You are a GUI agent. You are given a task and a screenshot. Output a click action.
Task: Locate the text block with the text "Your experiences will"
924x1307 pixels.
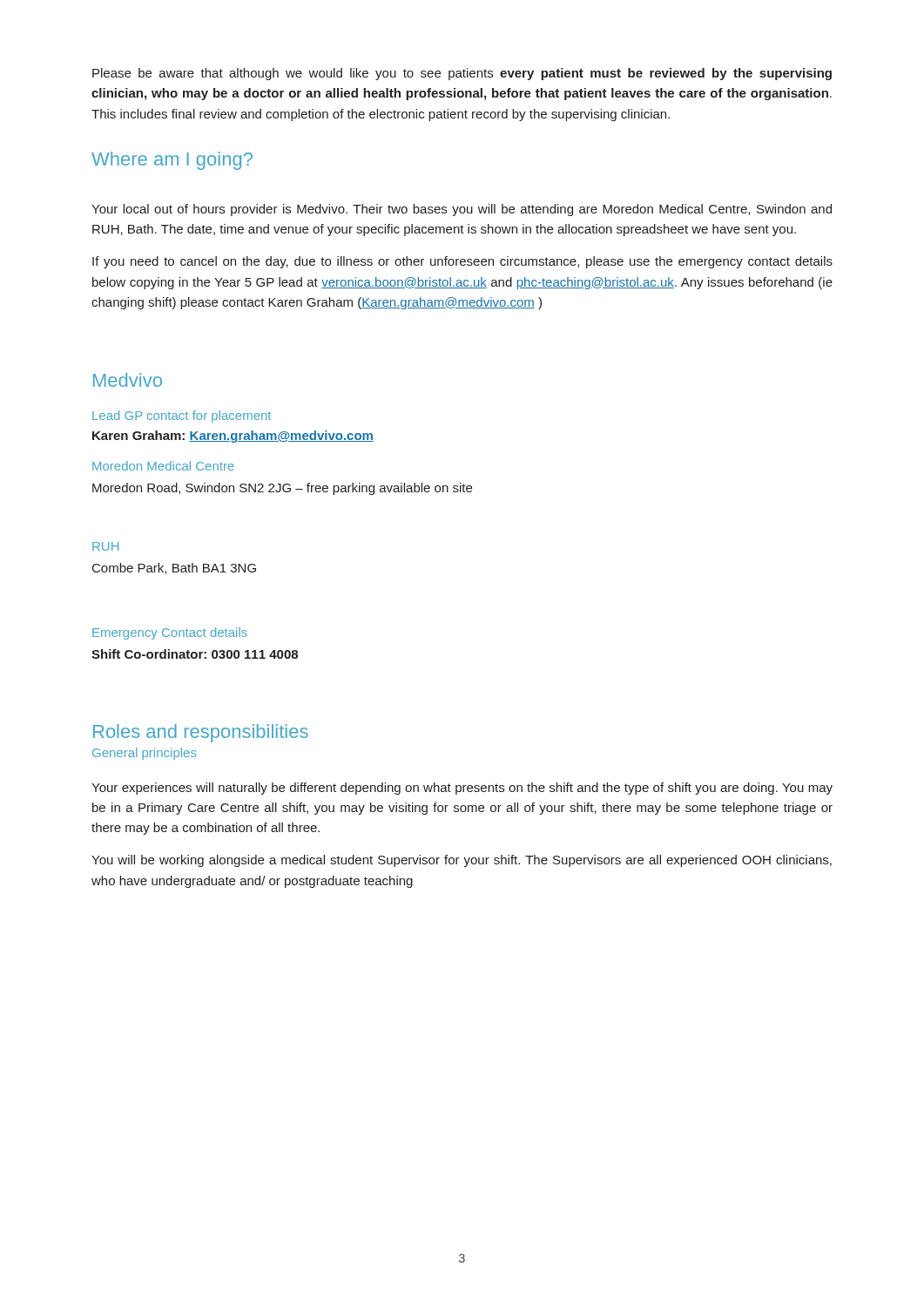[x=462, y=807]
